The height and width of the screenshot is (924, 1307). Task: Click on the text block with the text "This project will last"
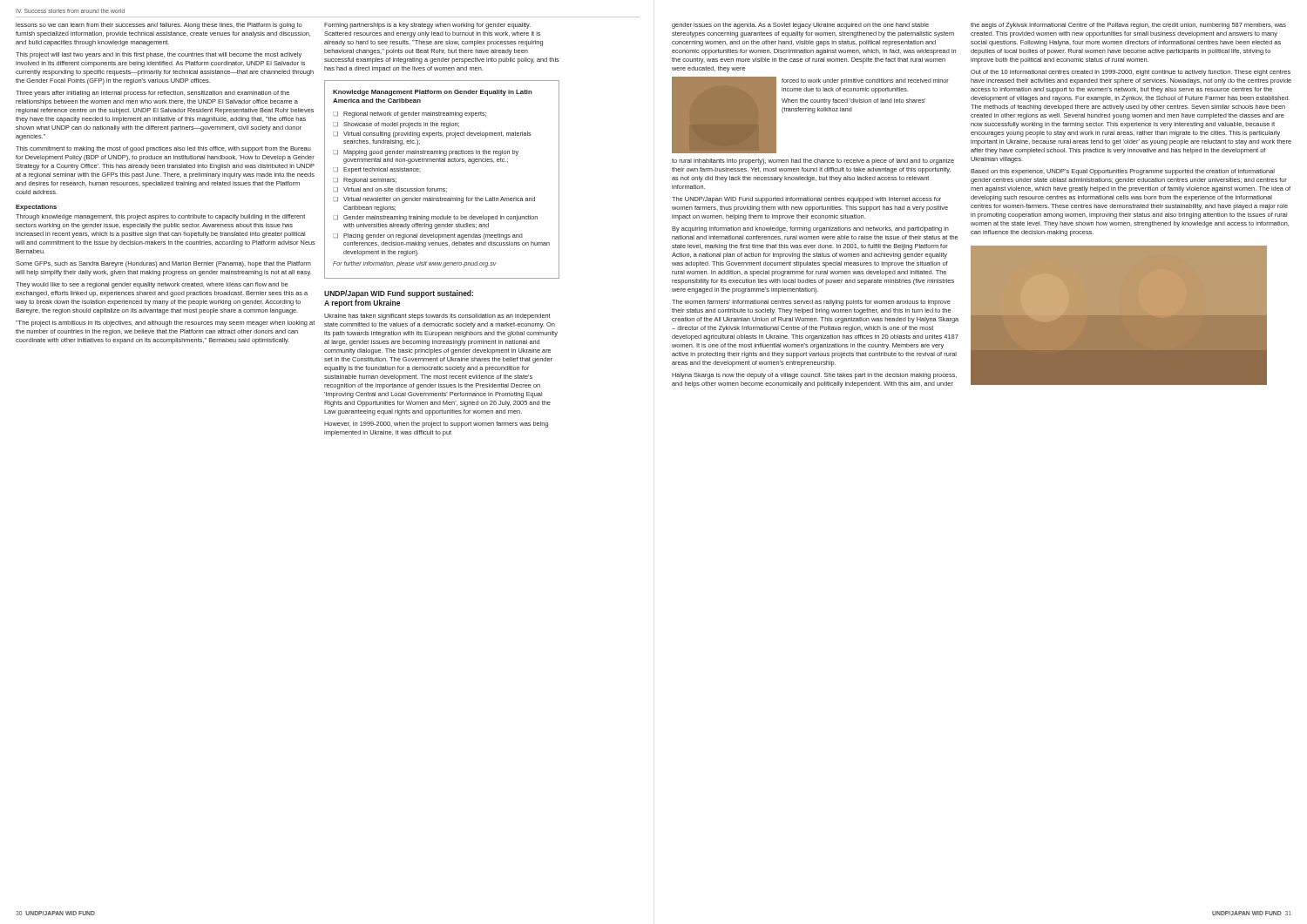coord(166,68)
